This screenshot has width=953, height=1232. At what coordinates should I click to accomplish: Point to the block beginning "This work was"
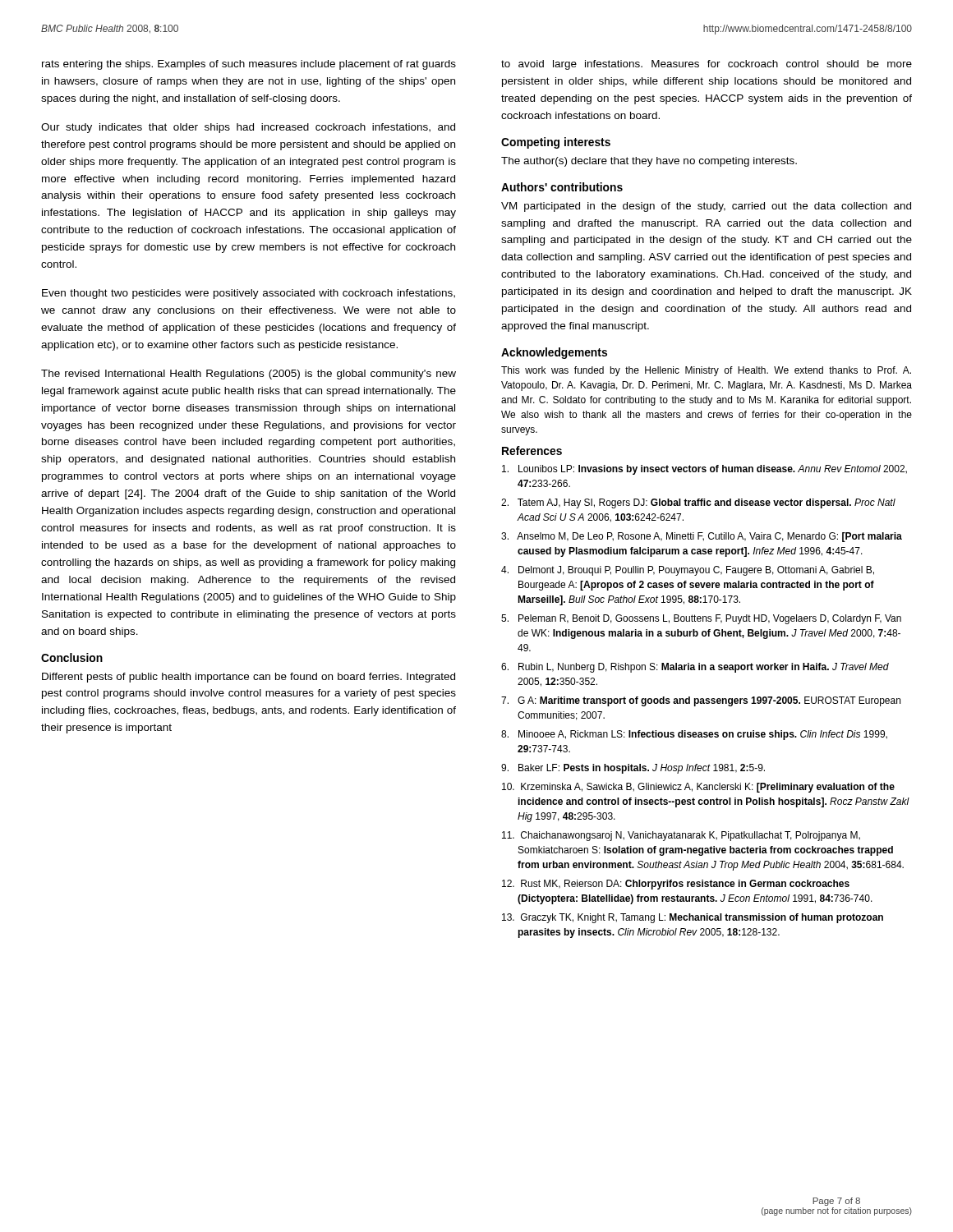click(707, 400)
